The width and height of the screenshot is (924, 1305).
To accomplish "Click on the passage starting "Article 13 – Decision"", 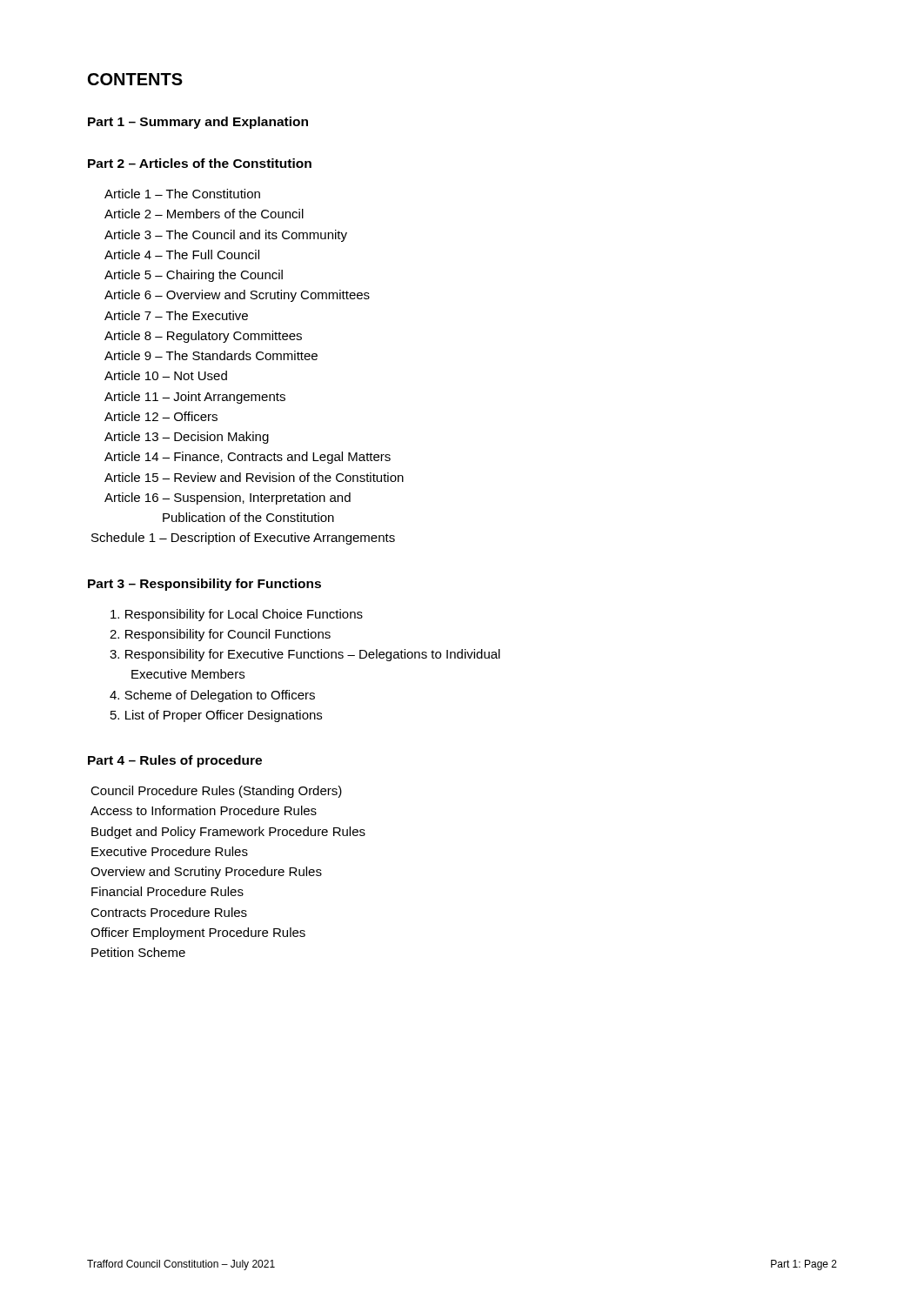I will click(187, 436).
